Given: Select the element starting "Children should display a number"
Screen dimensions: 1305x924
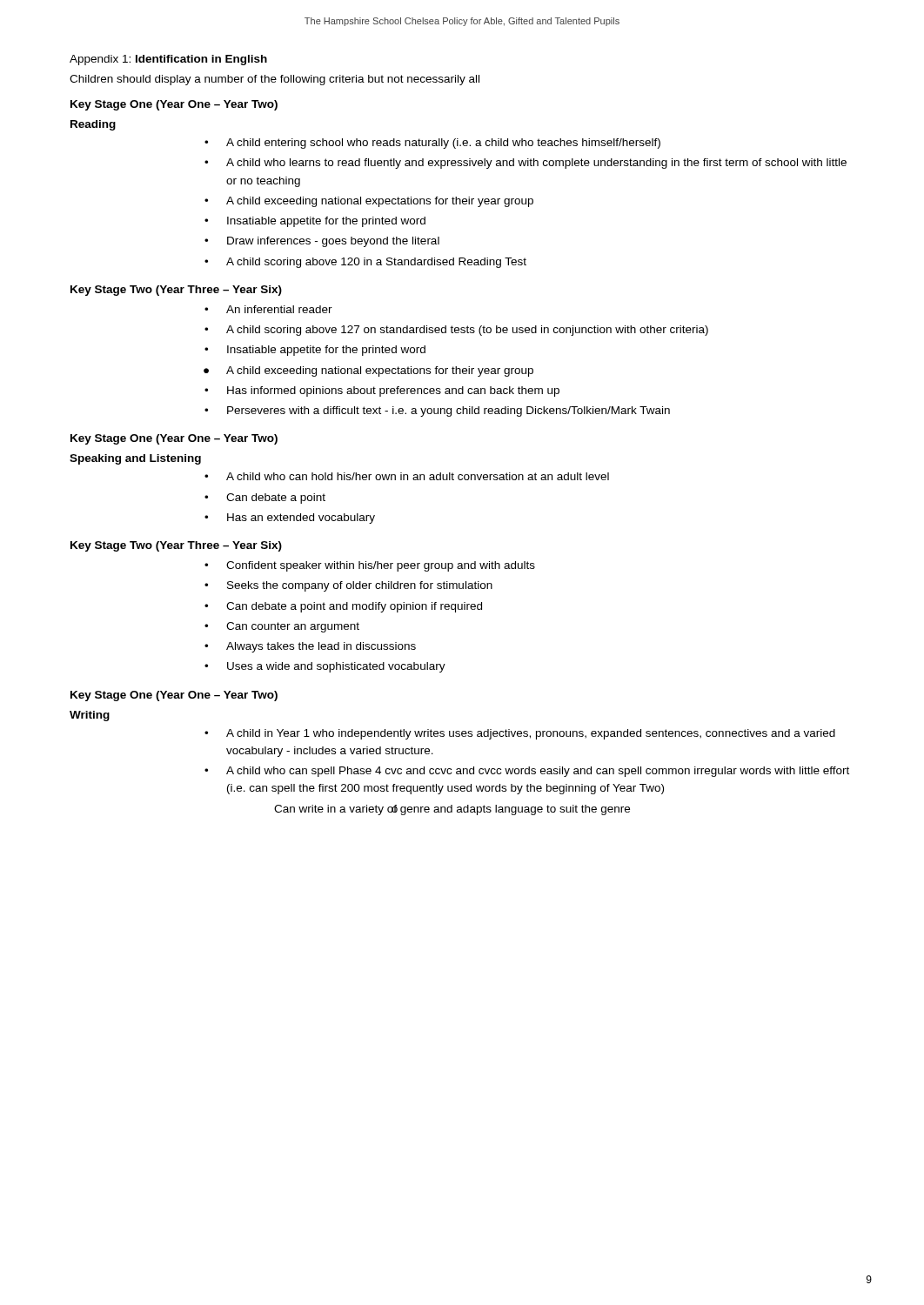Looking at the screenshot, I should 275,79.
